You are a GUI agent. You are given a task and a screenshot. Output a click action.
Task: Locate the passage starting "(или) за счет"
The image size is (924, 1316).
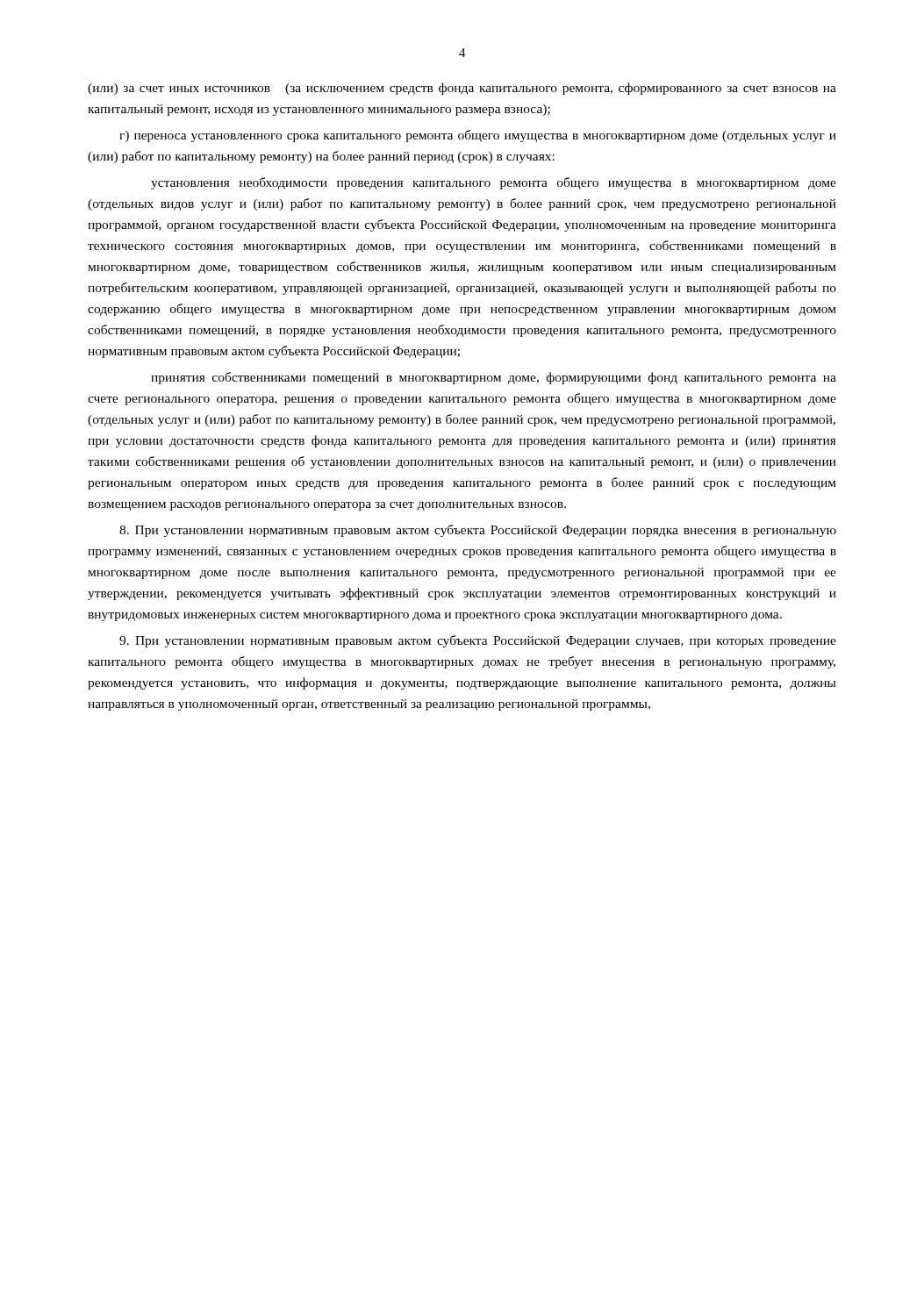coord(462,98)
